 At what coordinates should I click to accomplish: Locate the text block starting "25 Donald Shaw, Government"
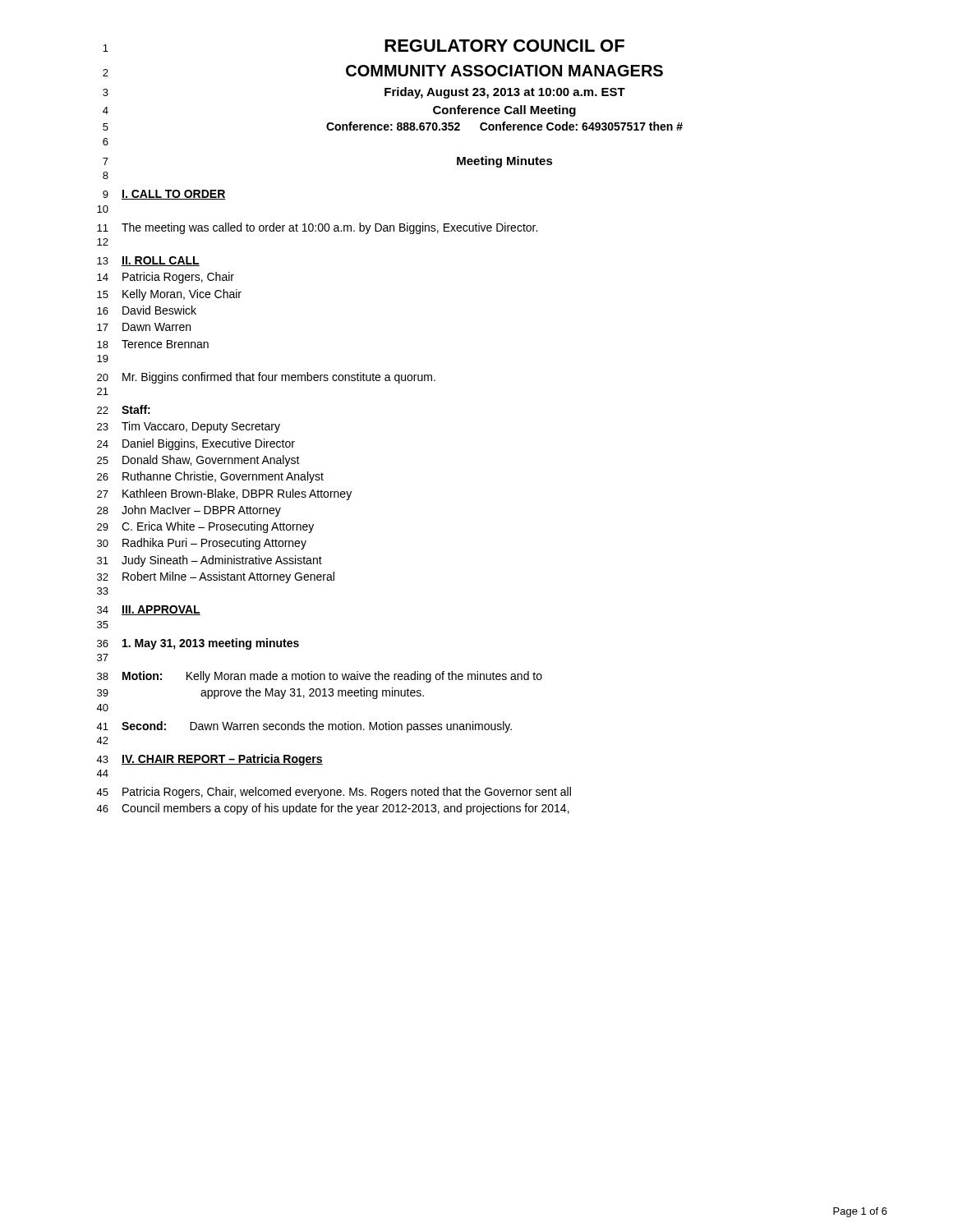click(x=198, y=461)
